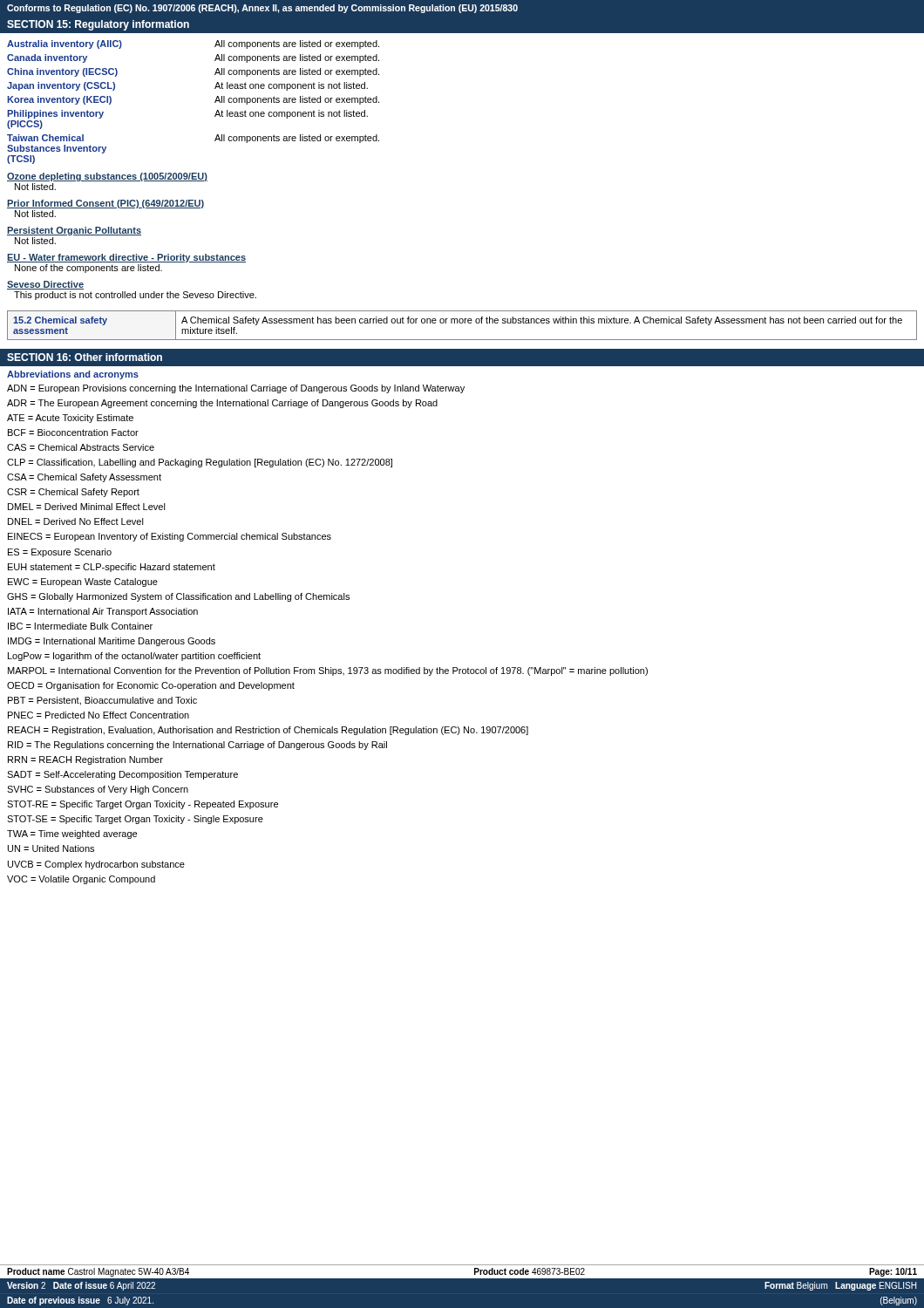Screen dimensions: 1308x924
Task: Select the table that reads "A Chemical Safety Assessment has"
Action: (462, 325)
